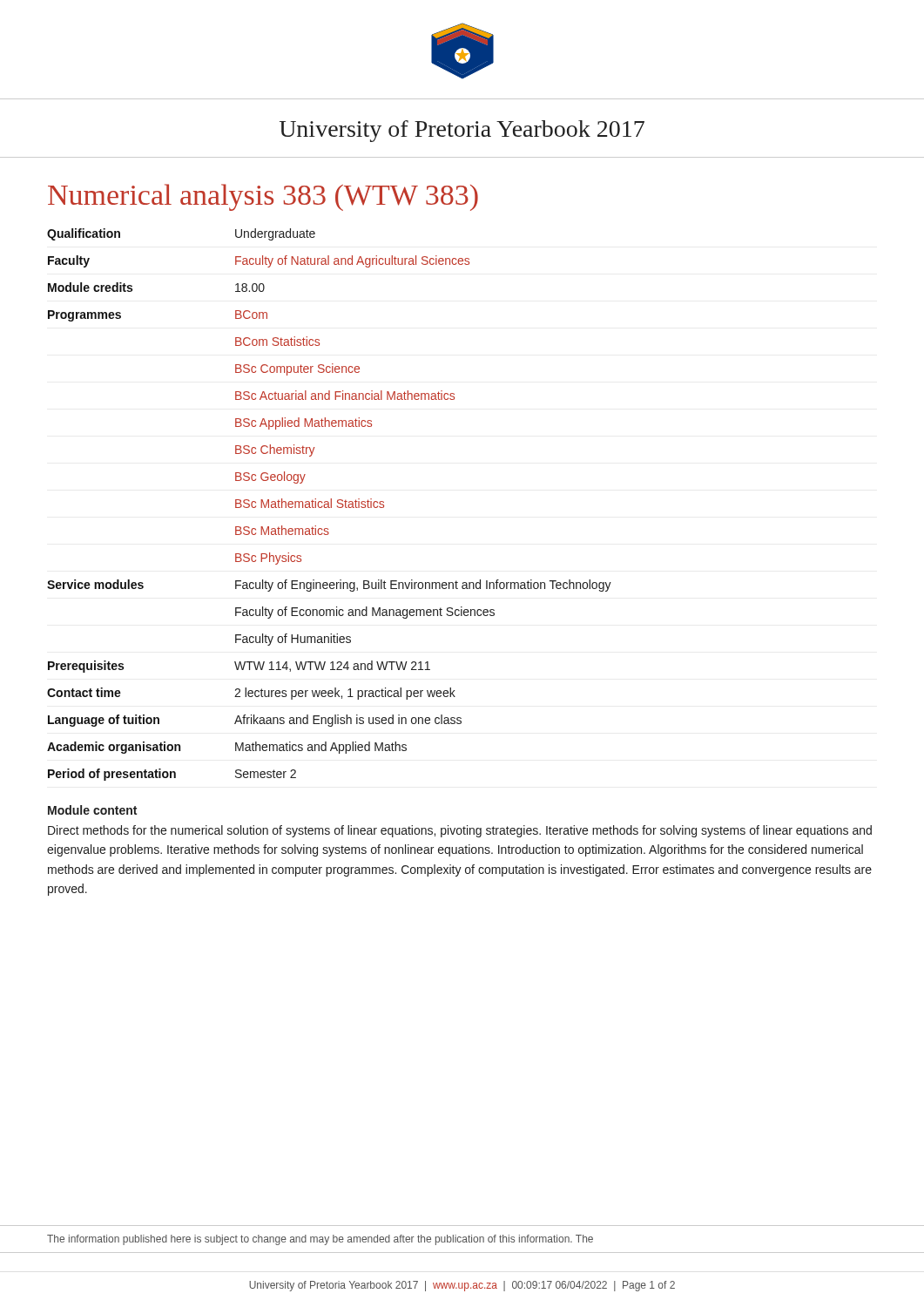Click on the region starting "The information published here is"
The height and width of the screenshot is (1307, 924).
coord(320,1239)
